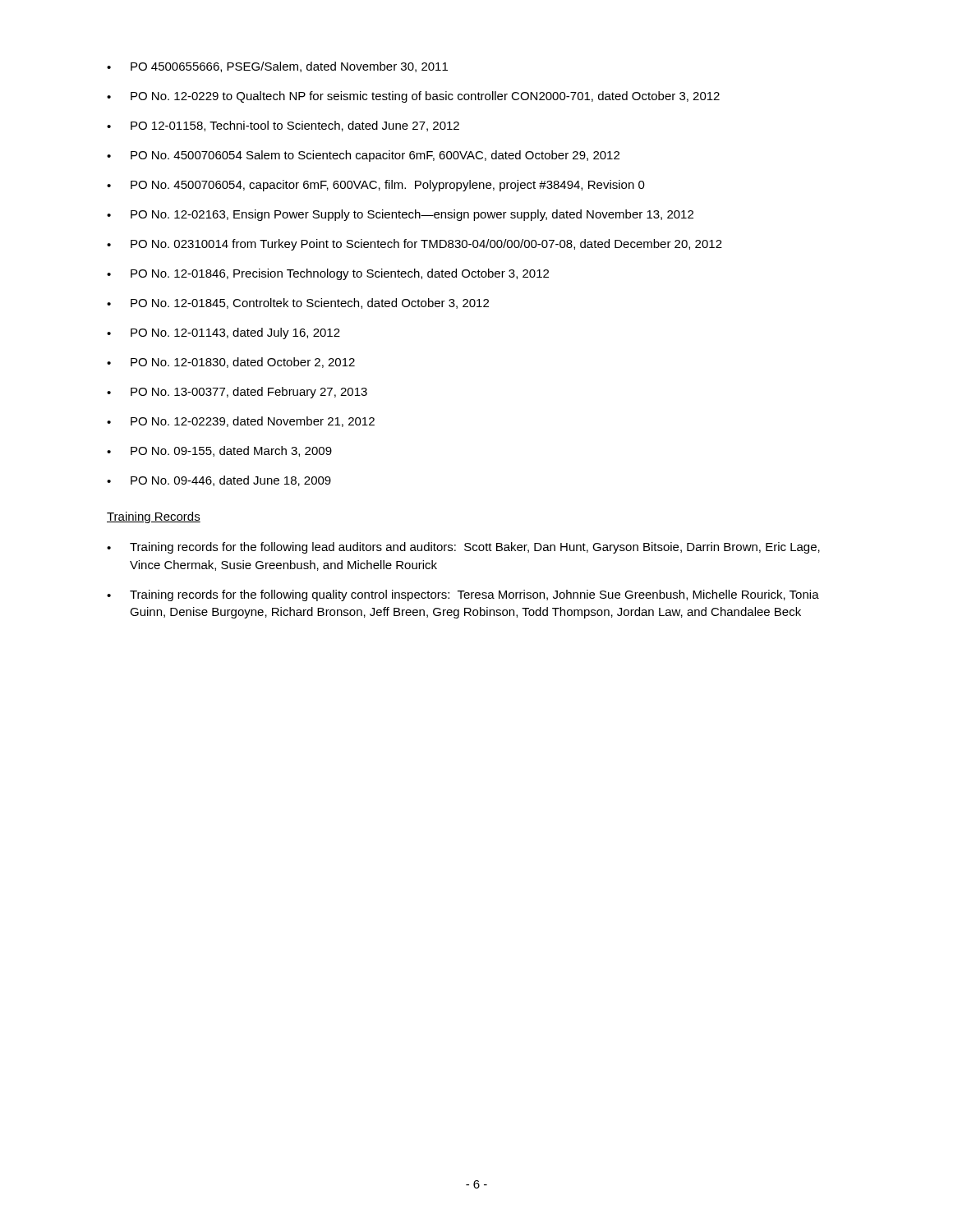
Task: Find the list item that reads "• PO No. 12-01143, dated July 16, 2012"
Action: (x=223, y=333)
